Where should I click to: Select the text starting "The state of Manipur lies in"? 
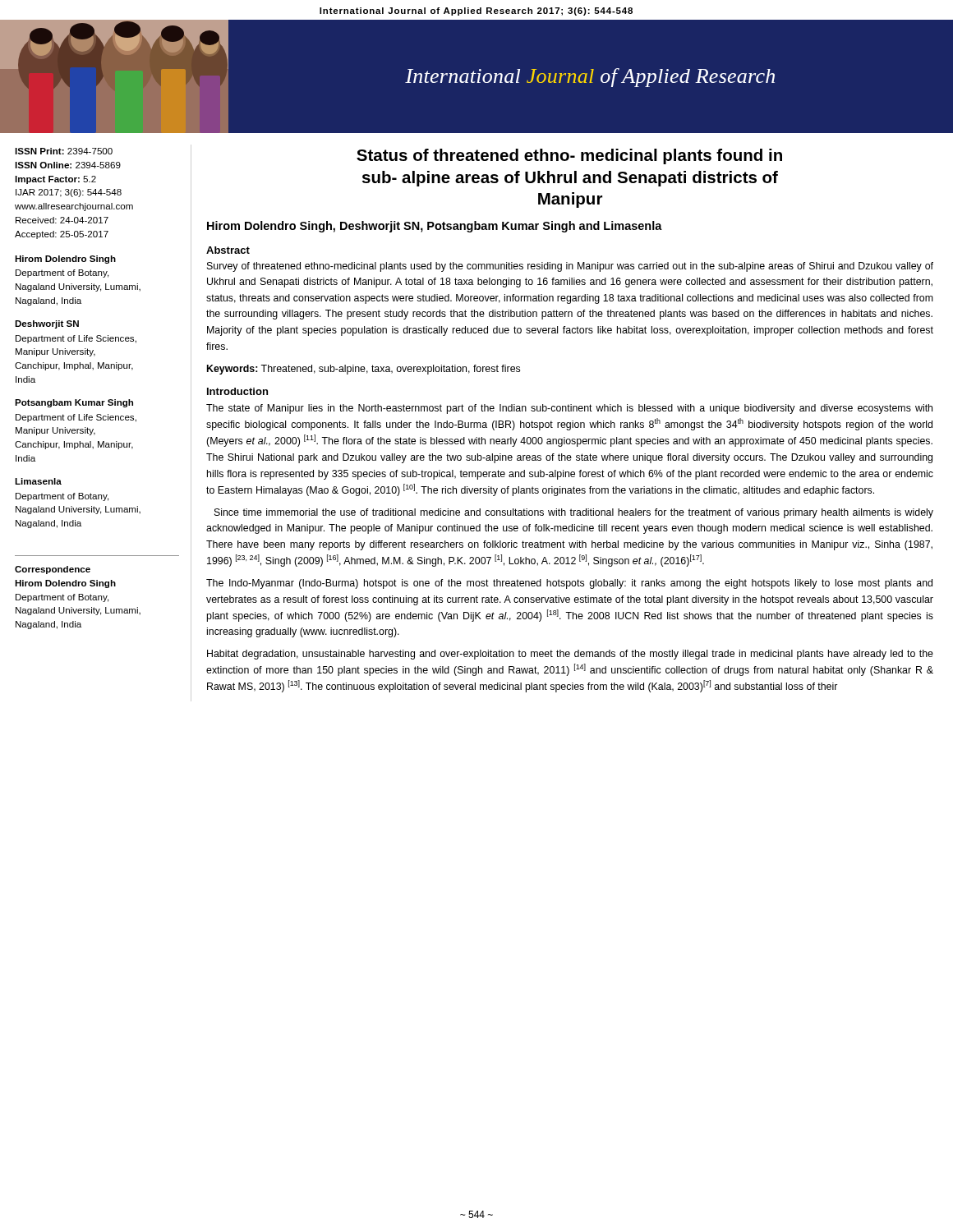(x=570, y=449)
